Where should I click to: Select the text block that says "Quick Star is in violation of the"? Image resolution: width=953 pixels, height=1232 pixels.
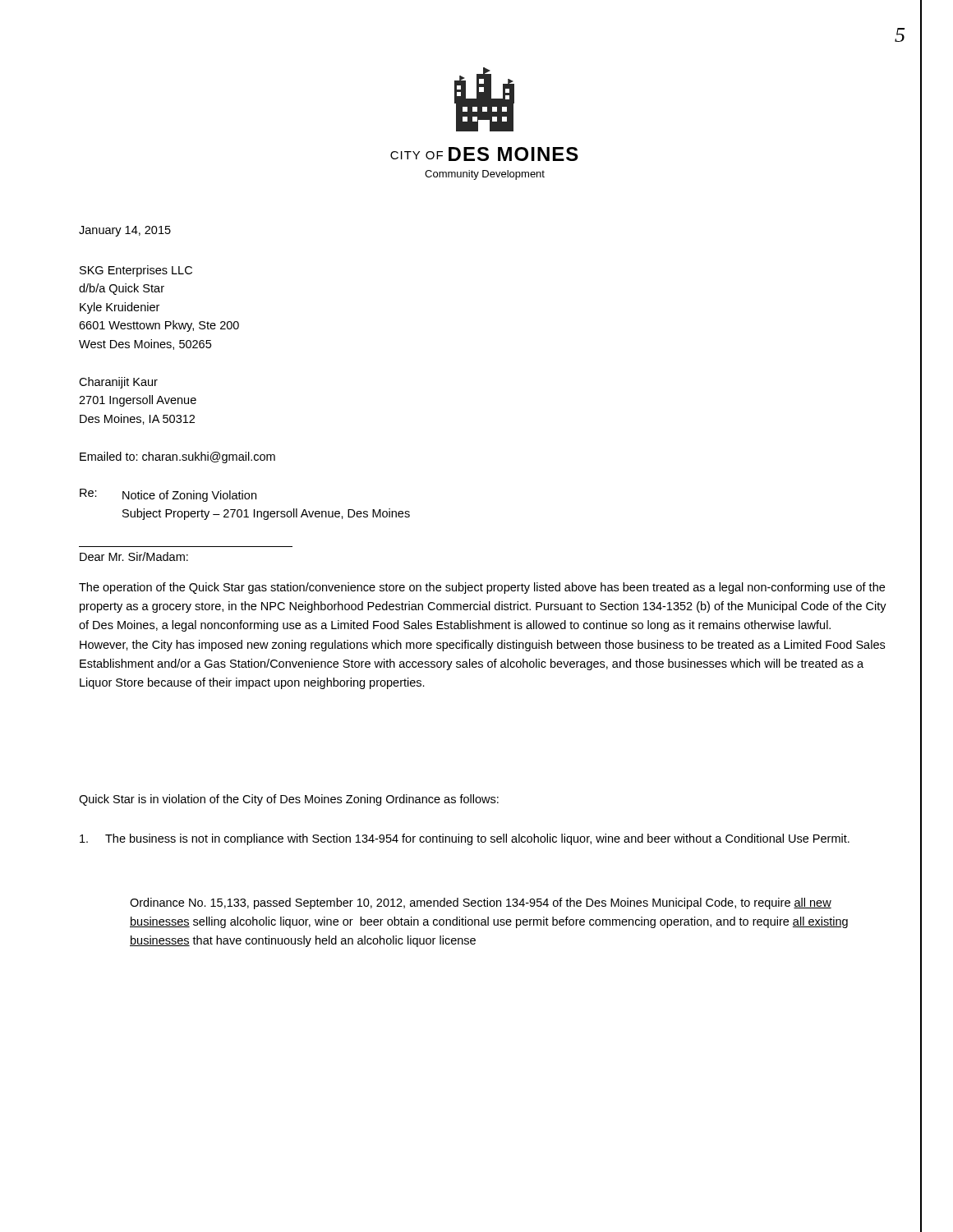click(x=289, y=799)
